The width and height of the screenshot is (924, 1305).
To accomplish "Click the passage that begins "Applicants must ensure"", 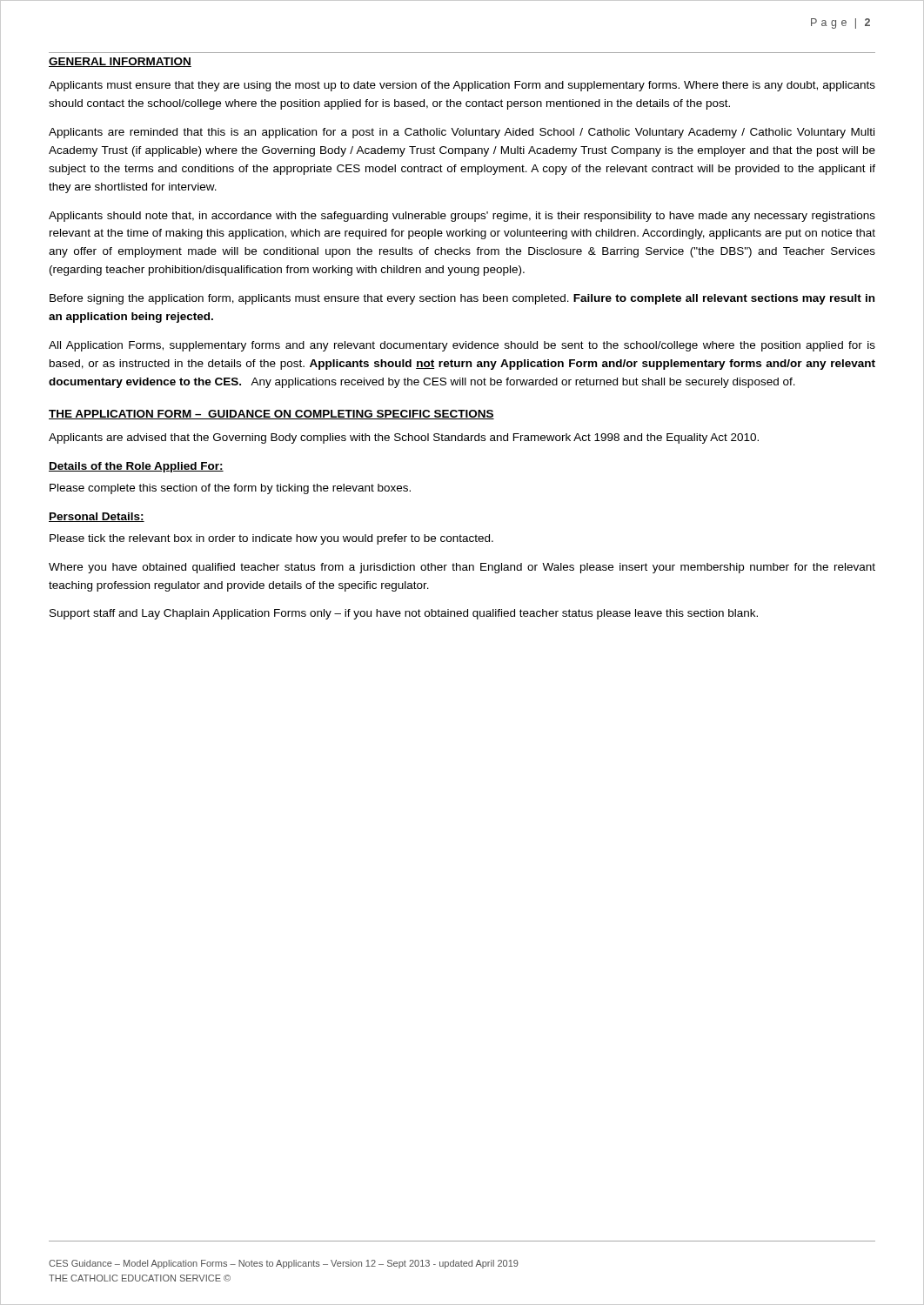I will coord(462,95).
